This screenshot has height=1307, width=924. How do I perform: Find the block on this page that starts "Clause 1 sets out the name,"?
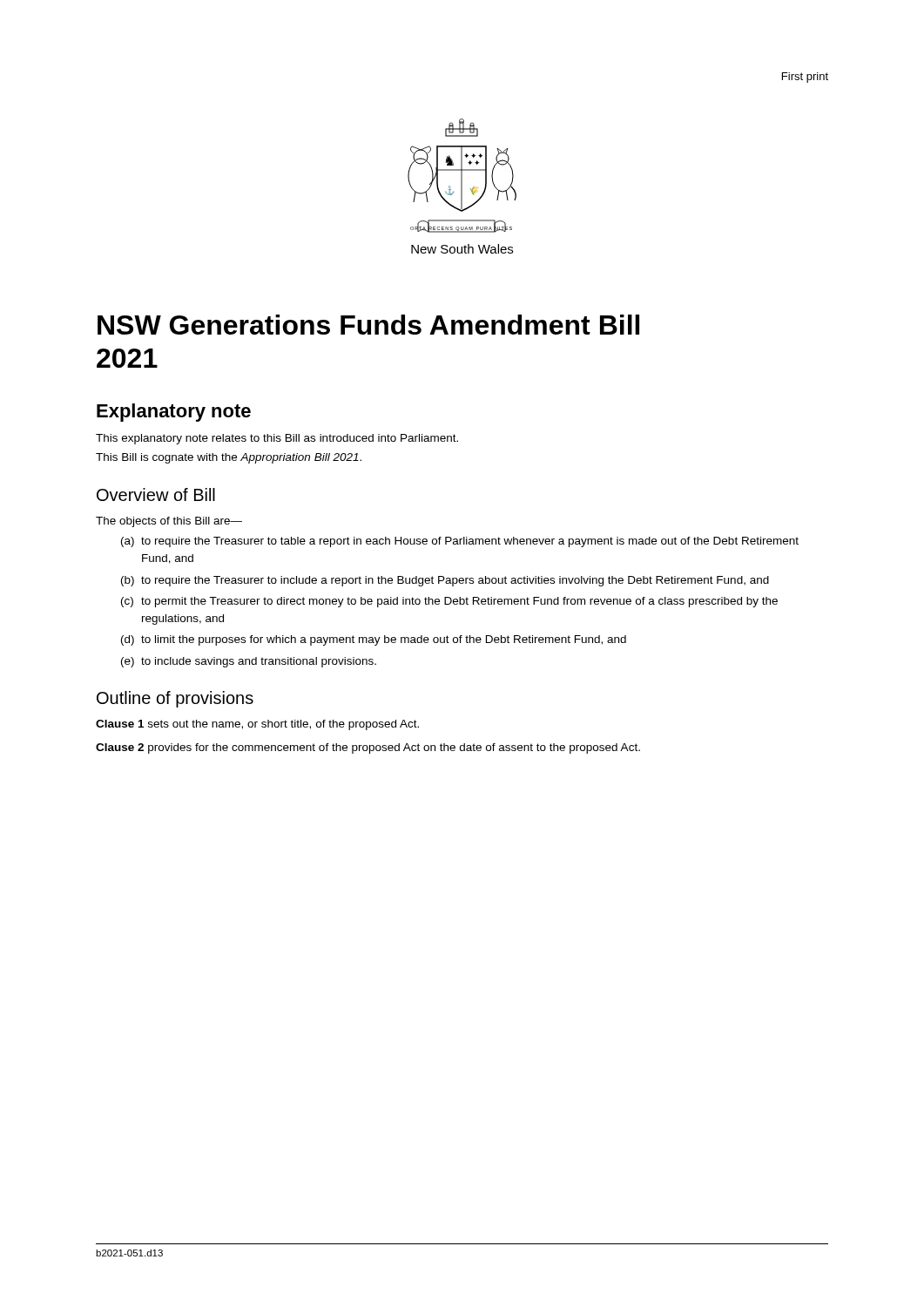coord(258,724)
